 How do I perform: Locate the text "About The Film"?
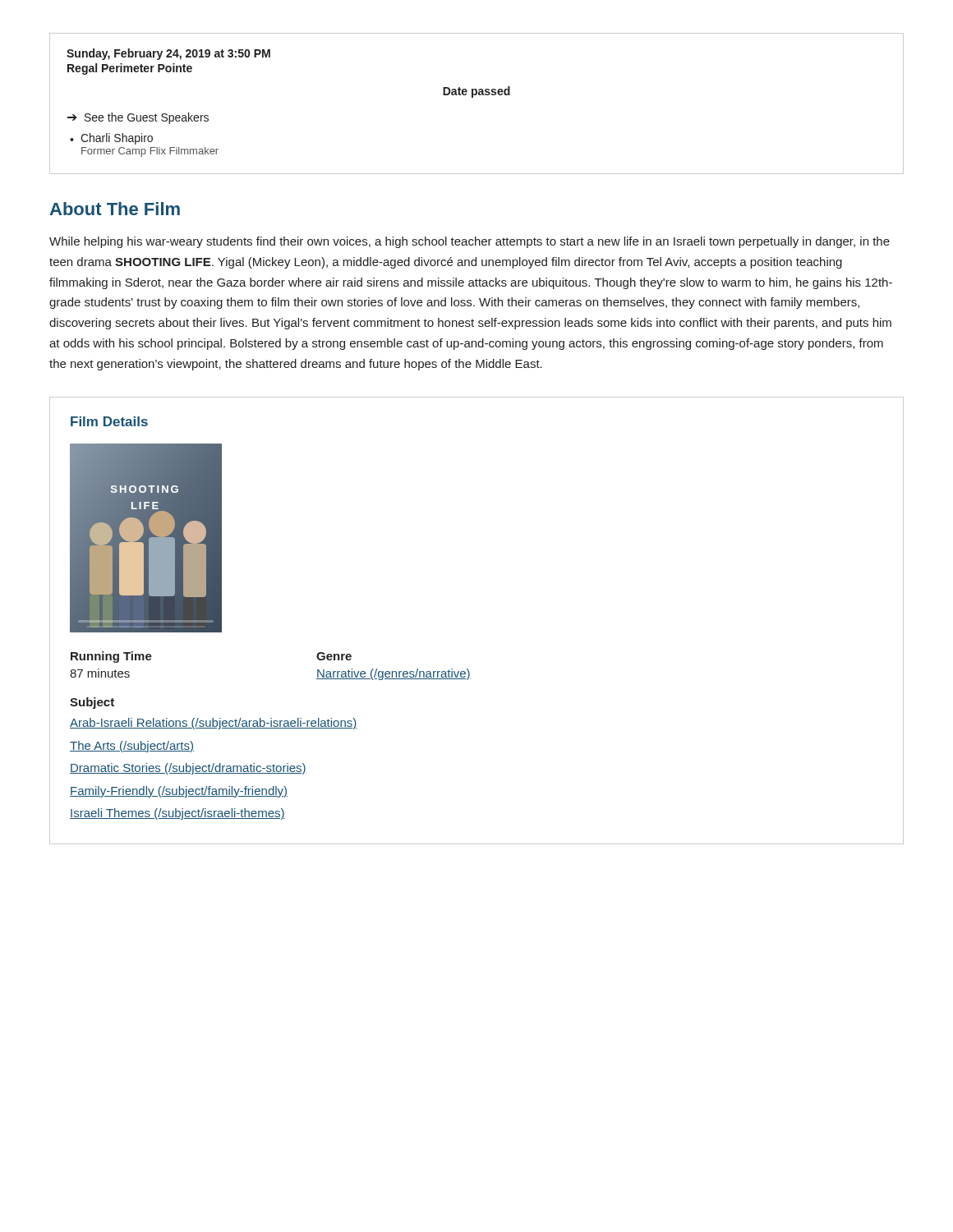115,209
